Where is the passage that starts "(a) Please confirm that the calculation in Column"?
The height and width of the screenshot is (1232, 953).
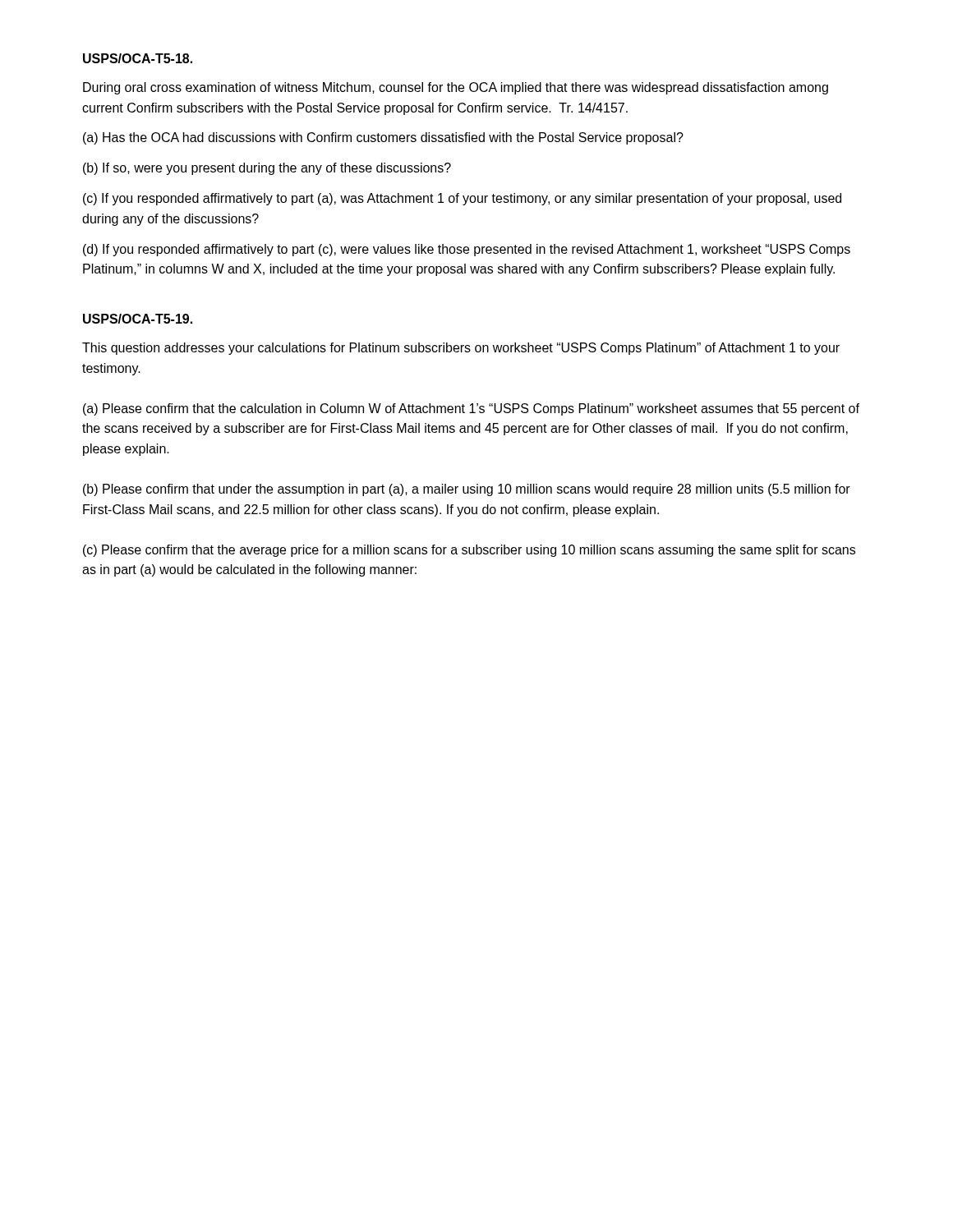(x=471, y=429)
